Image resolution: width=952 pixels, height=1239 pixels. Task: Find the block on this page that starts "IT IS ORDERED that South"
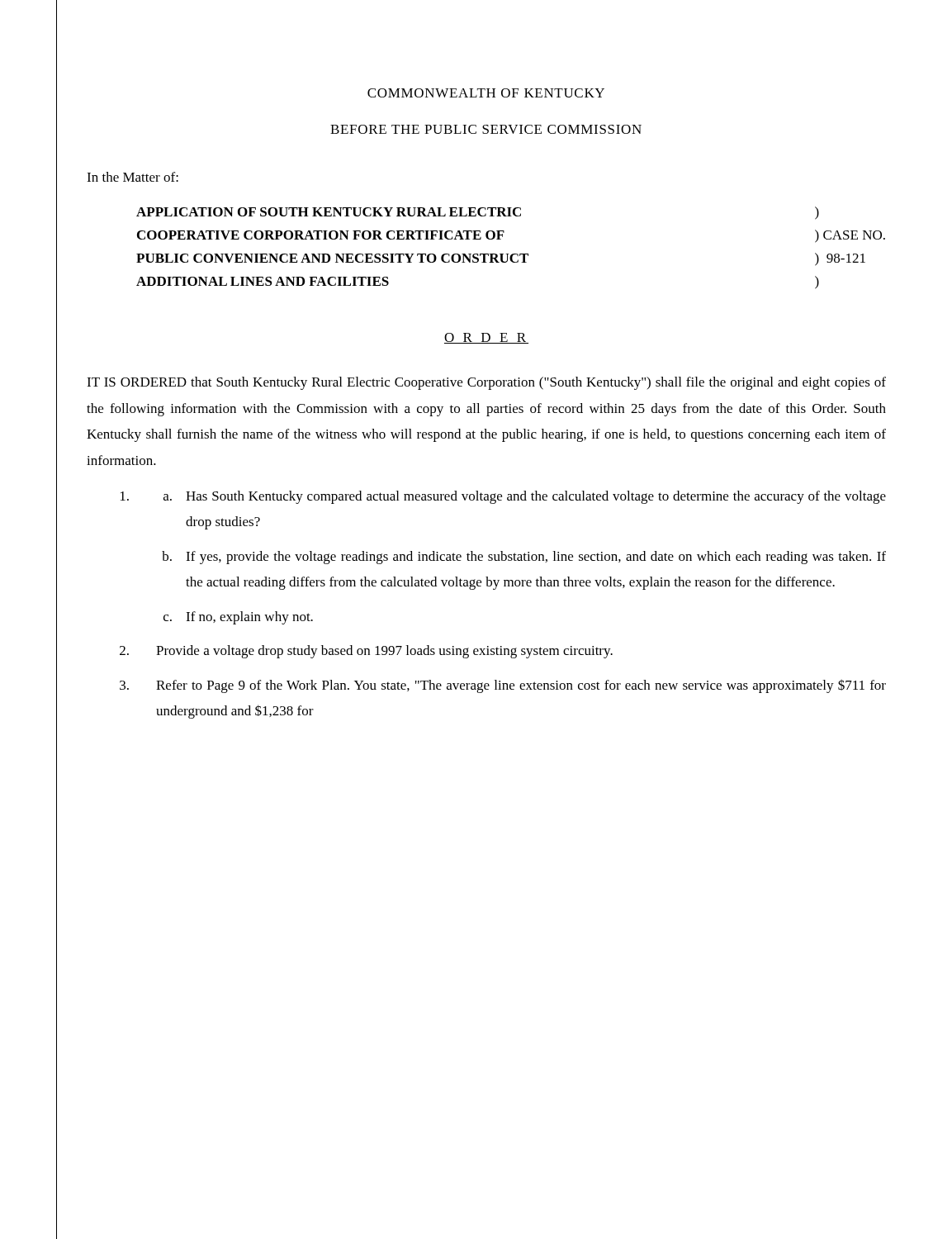pos(486,421)
